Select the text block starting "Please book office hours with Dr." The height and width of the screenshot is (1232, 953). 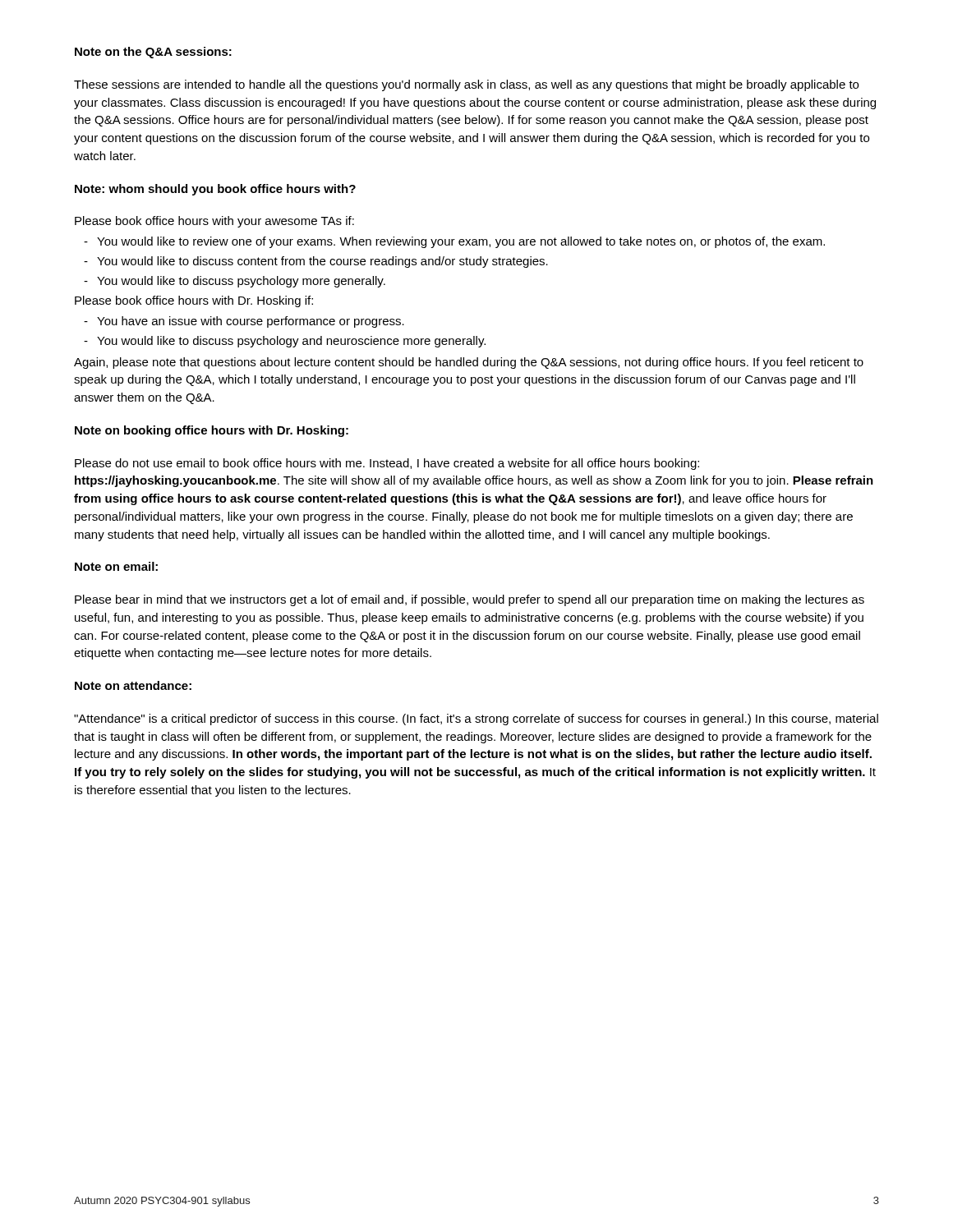tap(194, 301)
